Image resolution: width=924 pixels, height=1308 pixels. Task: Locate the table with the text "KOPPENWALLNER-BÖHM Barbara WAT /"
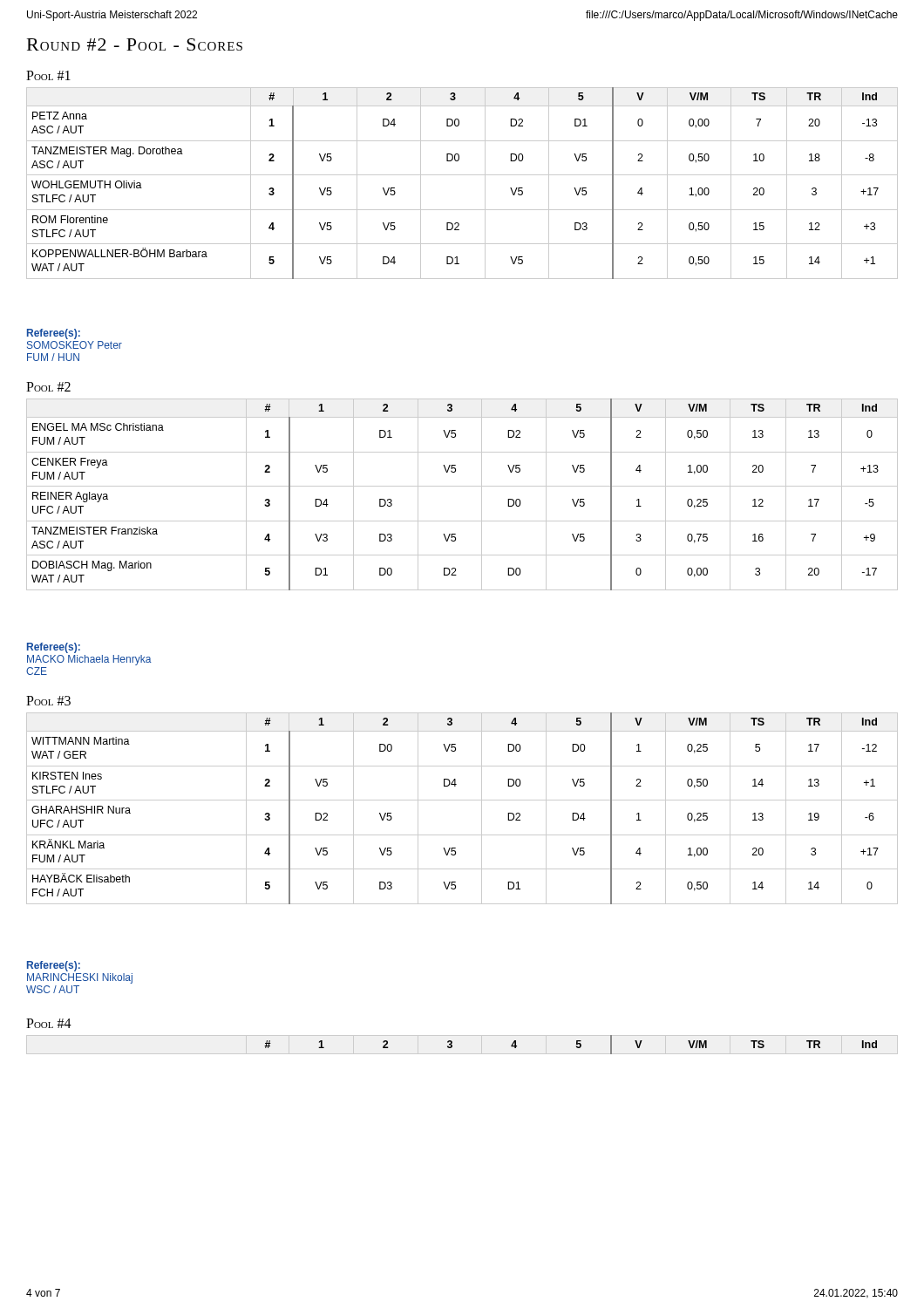tap(462, 183)
